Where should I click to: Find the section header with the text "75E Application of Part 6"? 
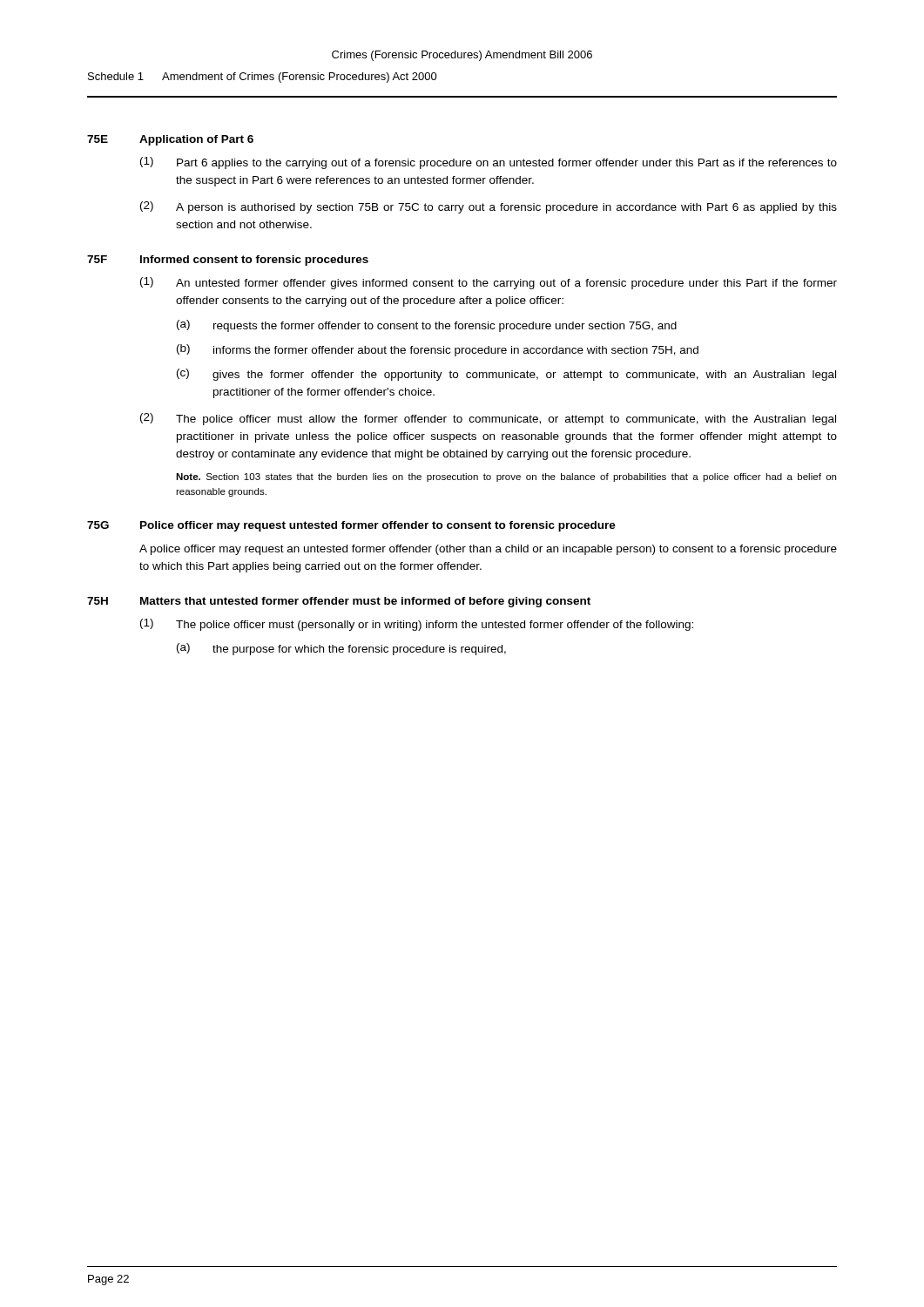coord(170,139)
